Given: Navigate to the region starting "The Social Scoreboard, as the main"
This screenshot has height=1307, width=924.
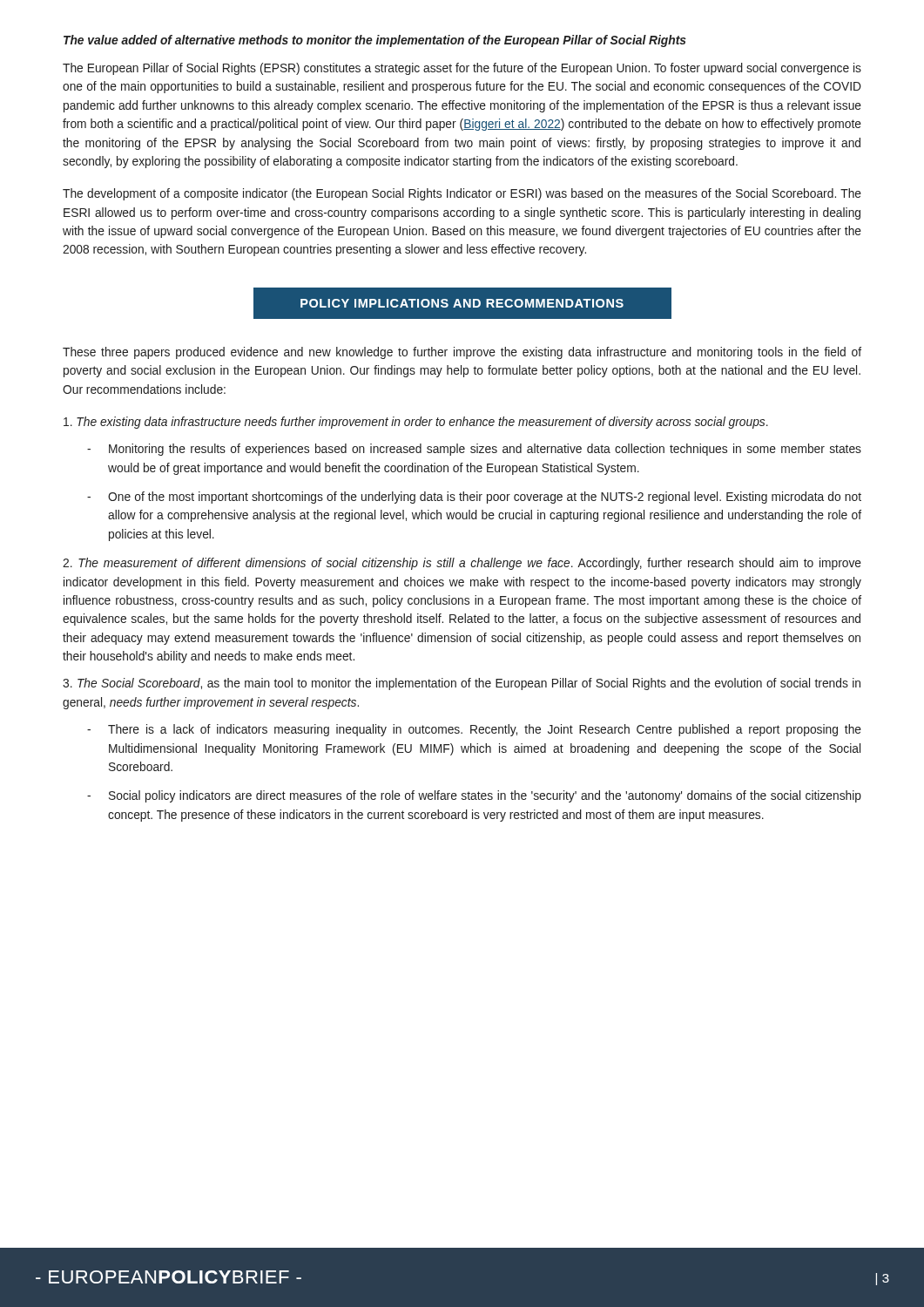Looking at the screenshot, I should (x=462, y=693).
